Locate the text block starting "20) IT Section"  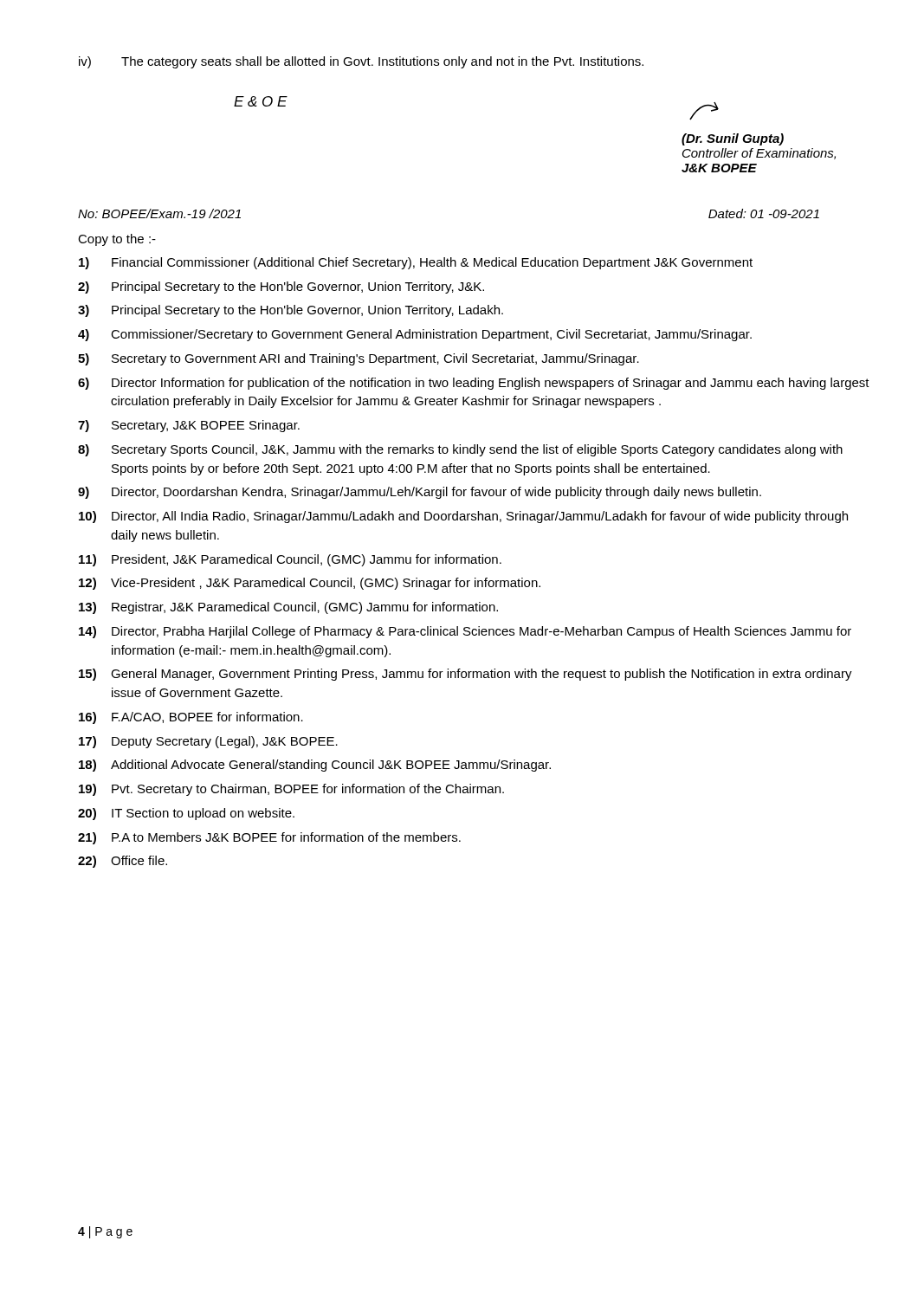(186, 814)
